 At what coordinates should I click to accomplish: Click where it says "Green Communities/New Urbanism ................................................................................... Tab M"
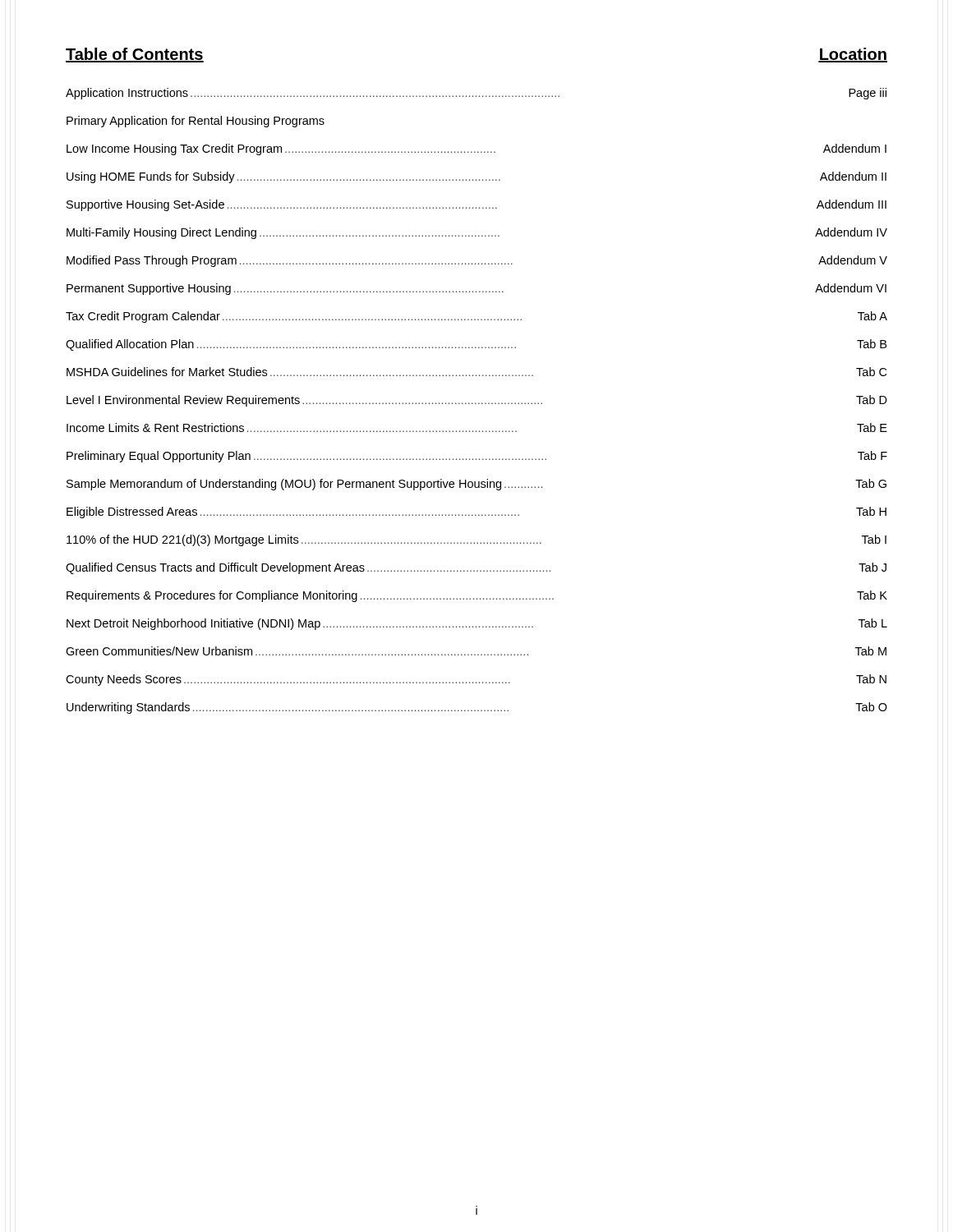click(x=476, y=651)
